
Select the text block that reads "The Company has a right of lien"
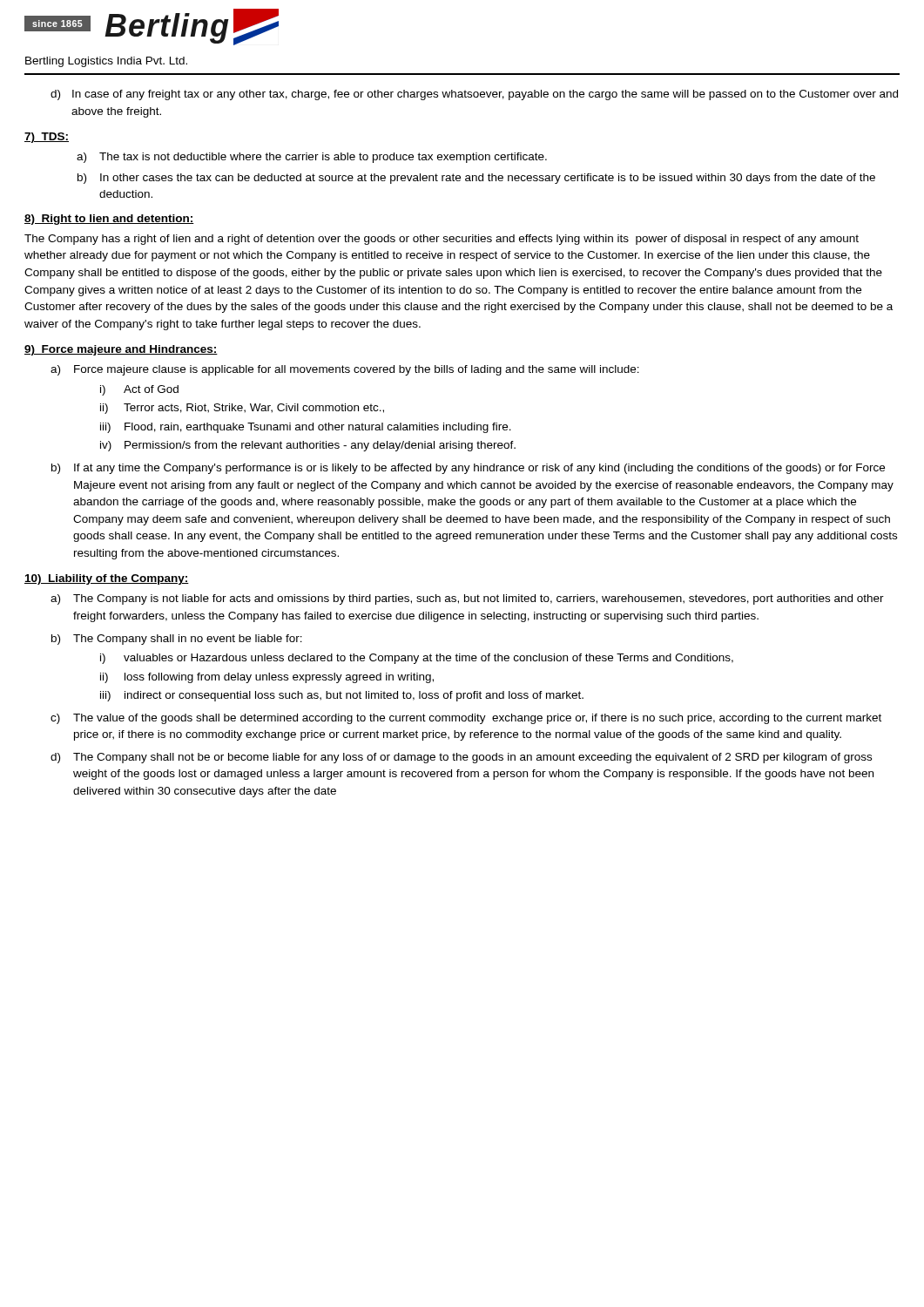459,281
